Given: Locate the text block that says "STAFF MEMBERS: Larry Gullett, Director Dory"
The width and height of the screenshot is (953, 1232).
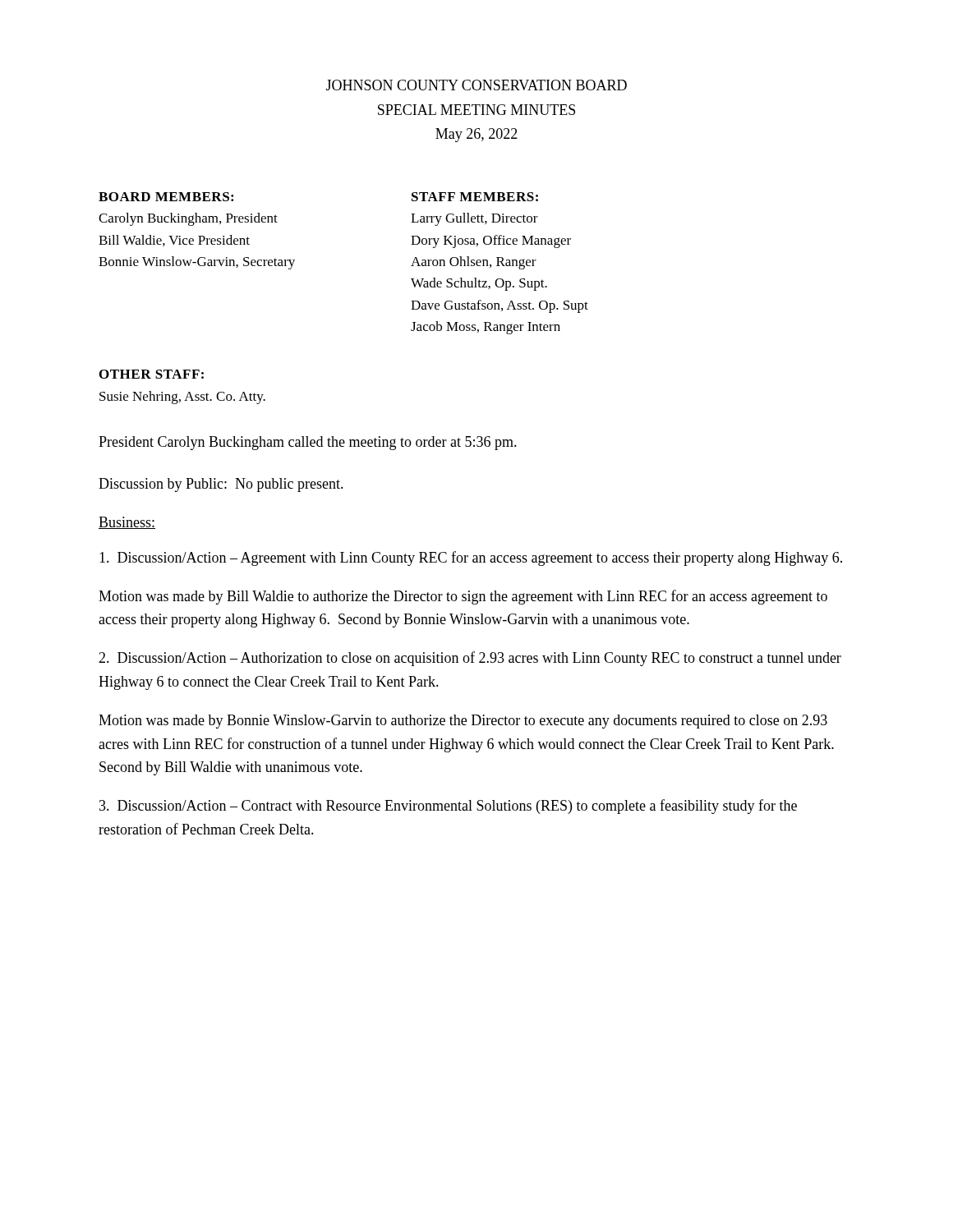Looking at the screenshot, I should coord(499,262).
